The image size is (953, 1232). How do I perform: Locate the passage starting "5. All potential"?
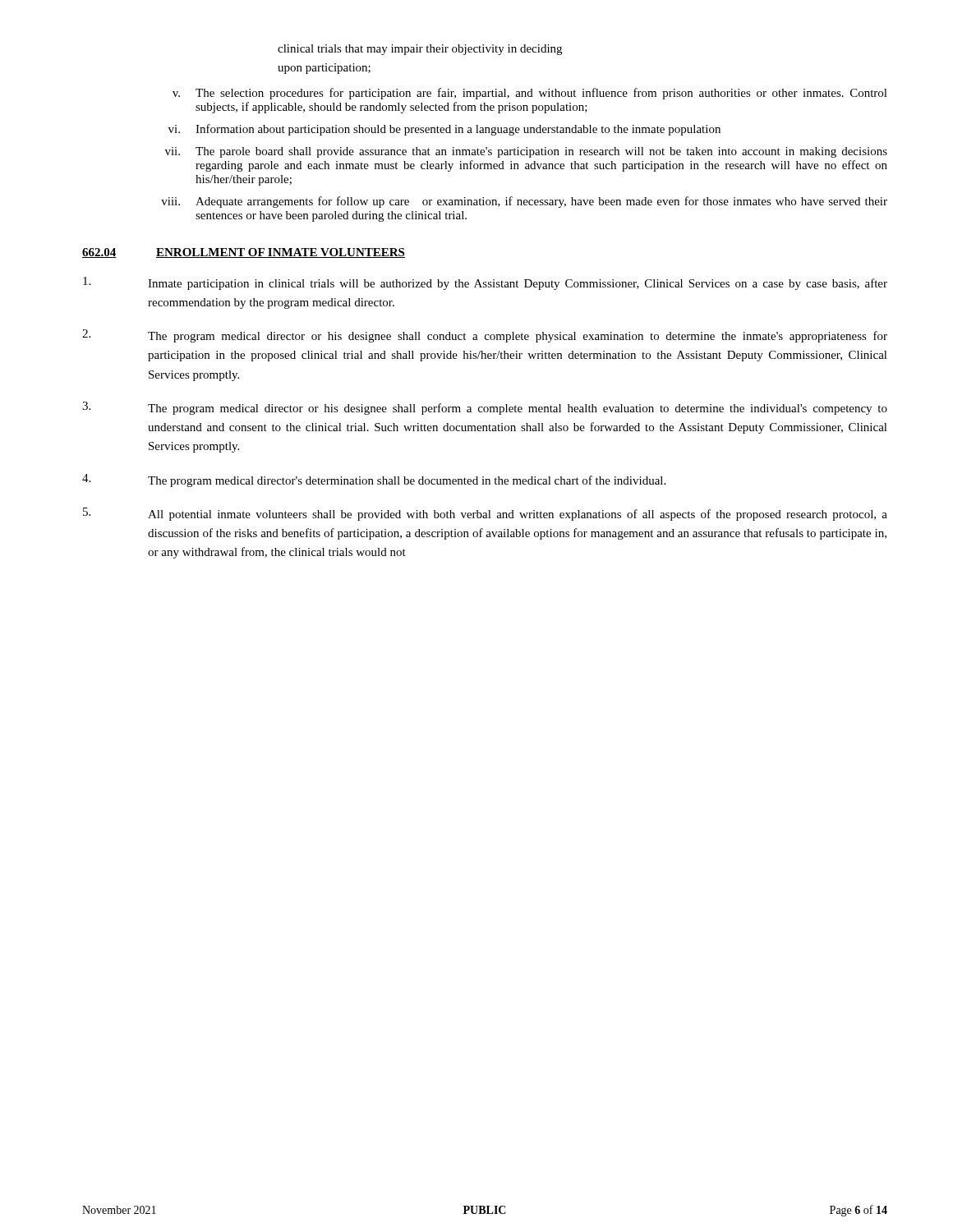click(x=485, y=534)
